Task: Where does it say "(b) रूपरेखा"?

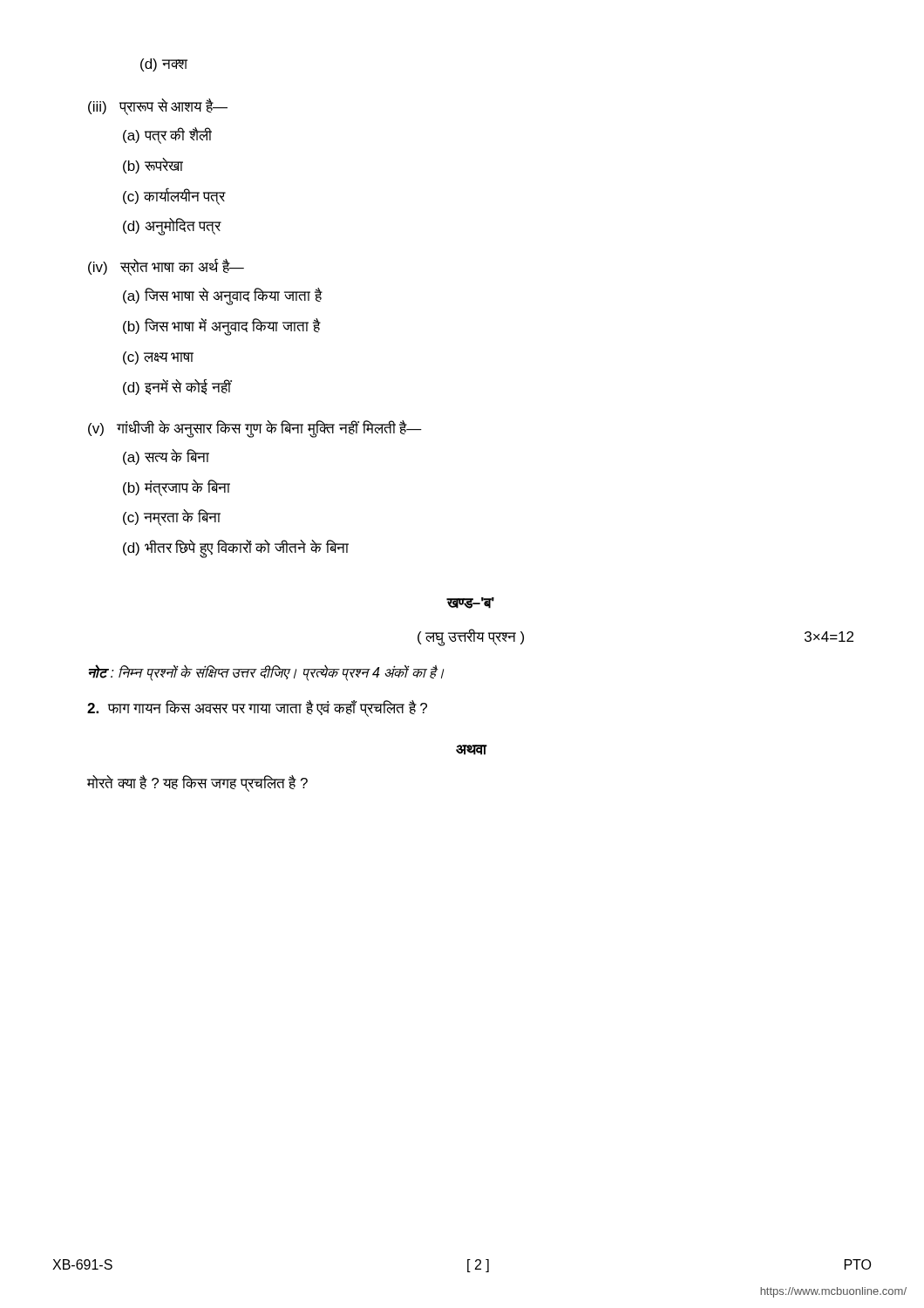Action: tap(152, 166)
